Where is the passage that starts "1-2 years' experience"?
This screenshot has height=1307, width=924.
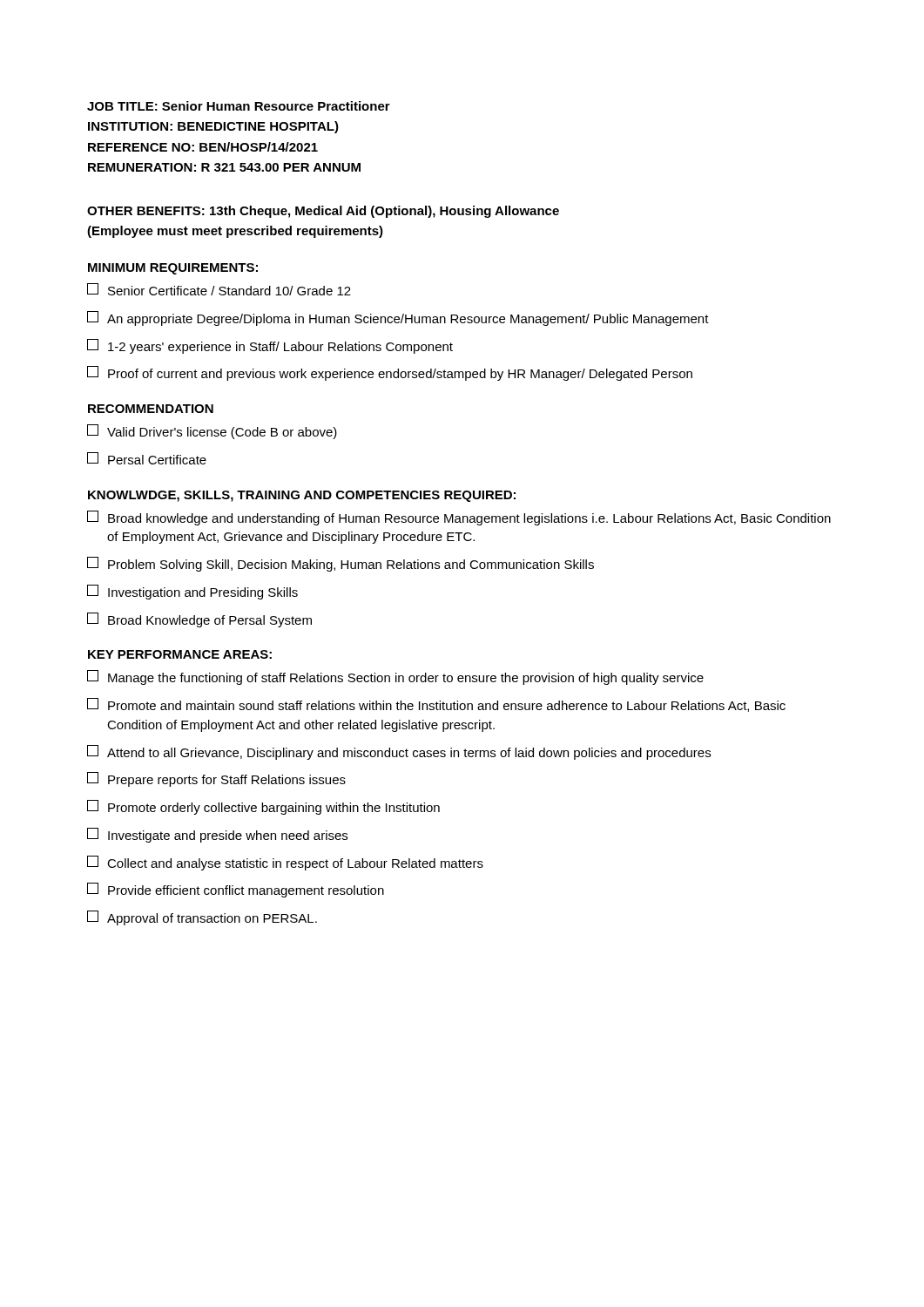270,346
